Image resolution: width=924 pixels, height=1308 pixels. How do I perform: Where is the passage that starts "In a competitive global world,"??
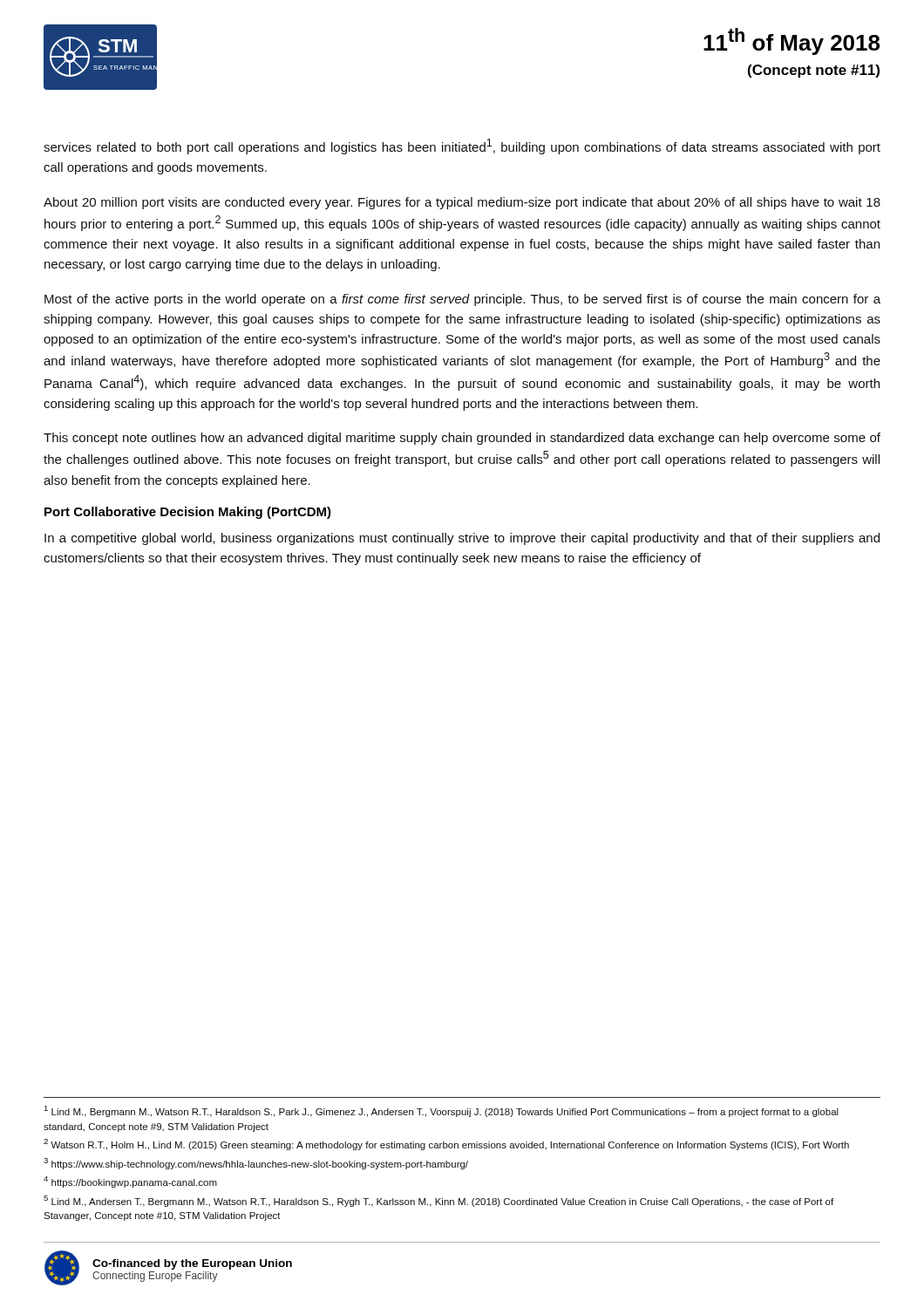(x=462, y=548)
